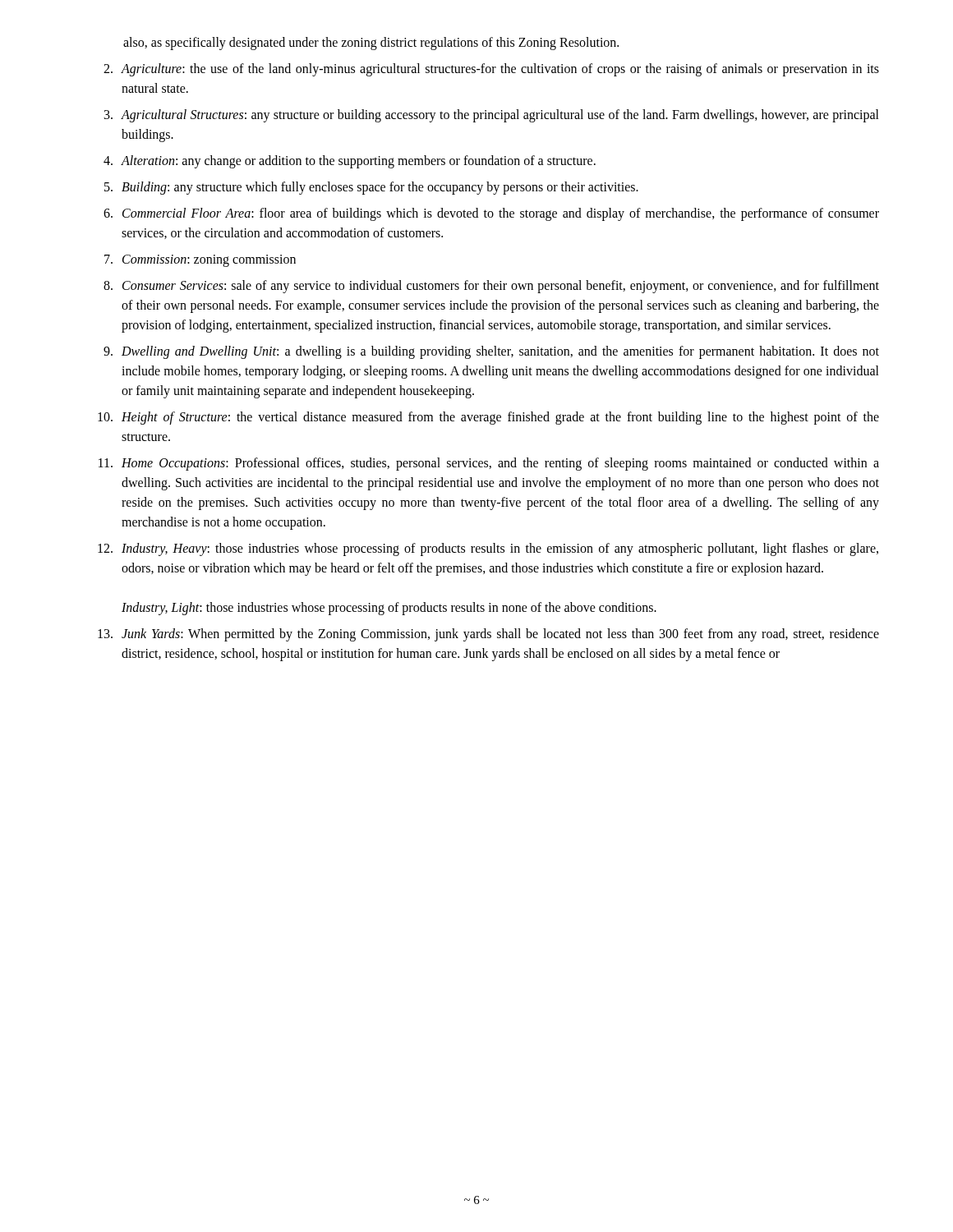This screenshot has height=1232, width=953.
Task: Select the region starting "8. Consumer Services:"
Action: click(x=481, y=306)
